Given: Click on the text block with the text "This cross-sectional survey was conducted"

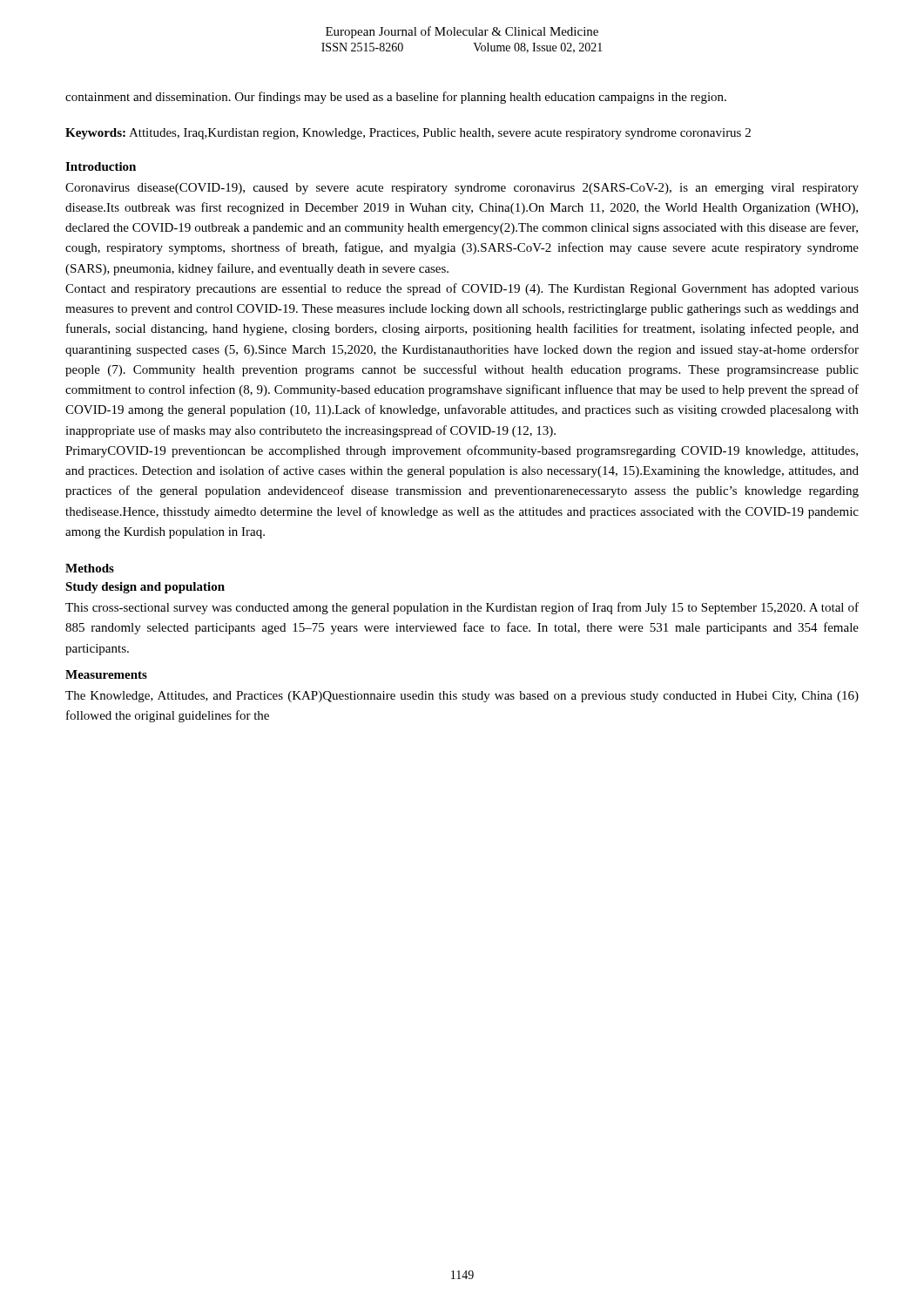Looking at the screenshot, I should point(462,628).
